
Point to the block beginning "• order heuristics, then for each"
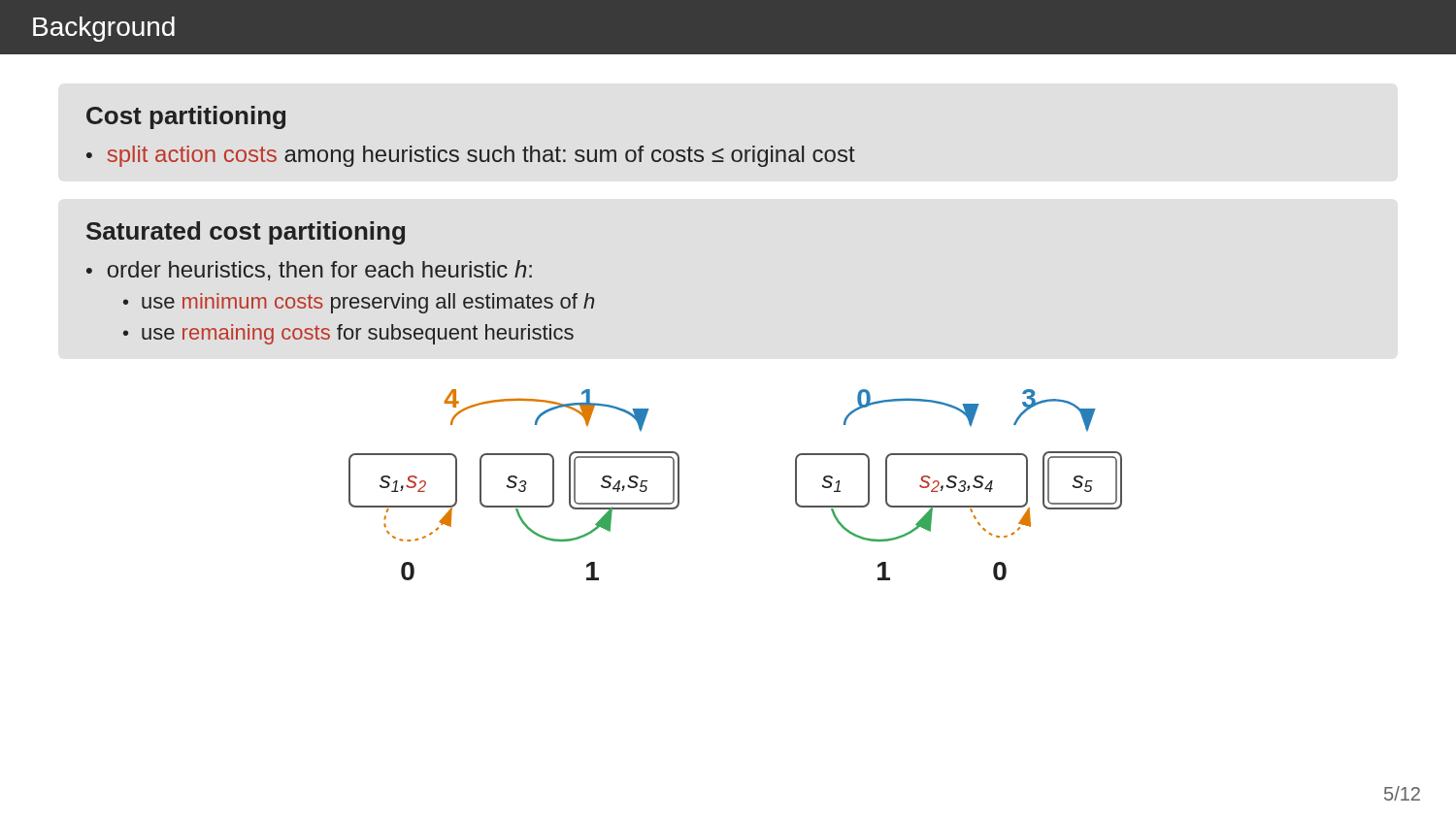(x=310, y=270)
